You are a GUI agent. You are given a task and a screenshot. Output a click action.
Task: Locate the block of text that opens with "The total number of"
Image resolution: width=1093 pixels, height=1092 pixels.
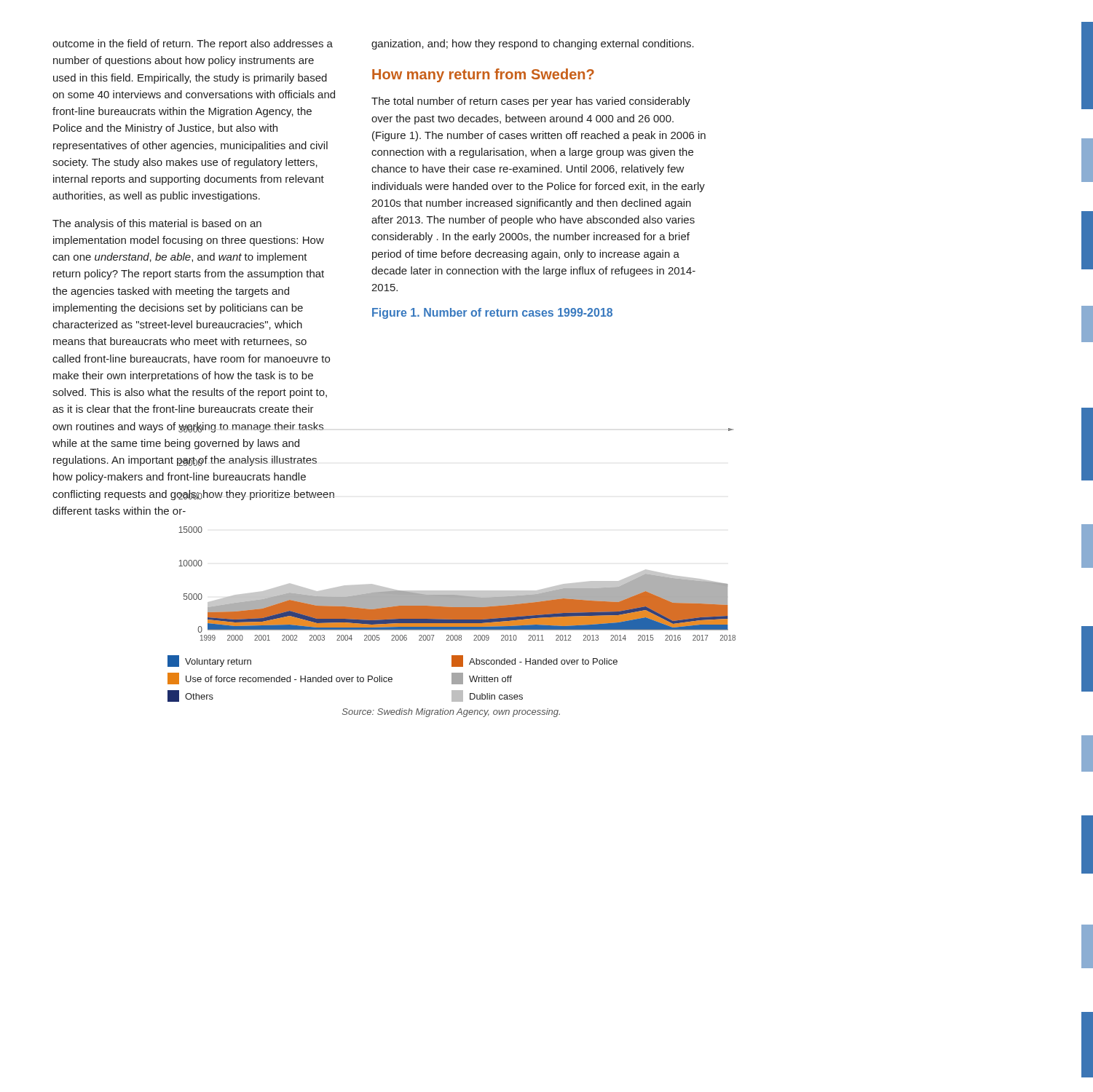pos(539,194)
